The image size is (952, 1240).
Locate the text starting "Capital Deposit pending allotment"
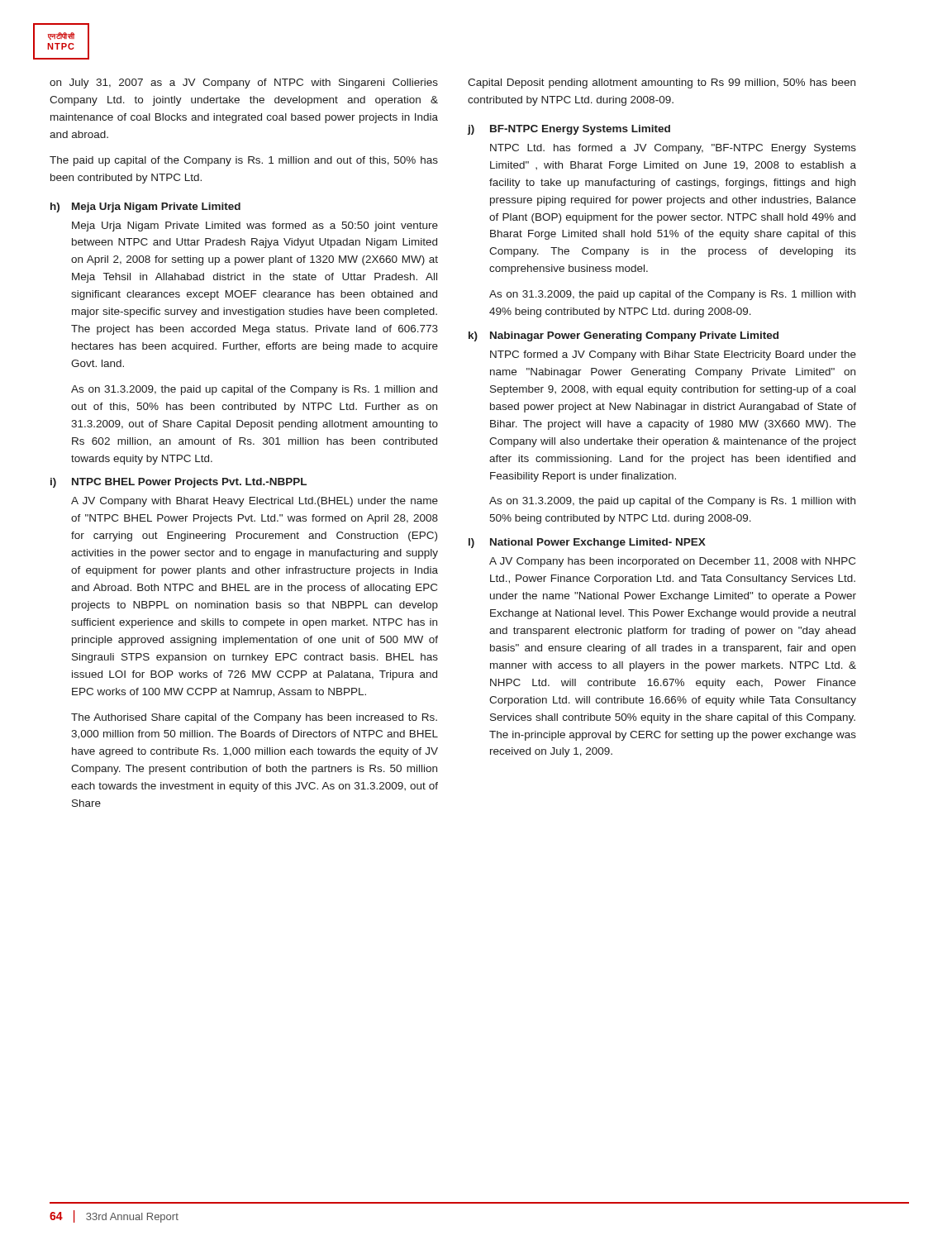click(x=662, y=91)
